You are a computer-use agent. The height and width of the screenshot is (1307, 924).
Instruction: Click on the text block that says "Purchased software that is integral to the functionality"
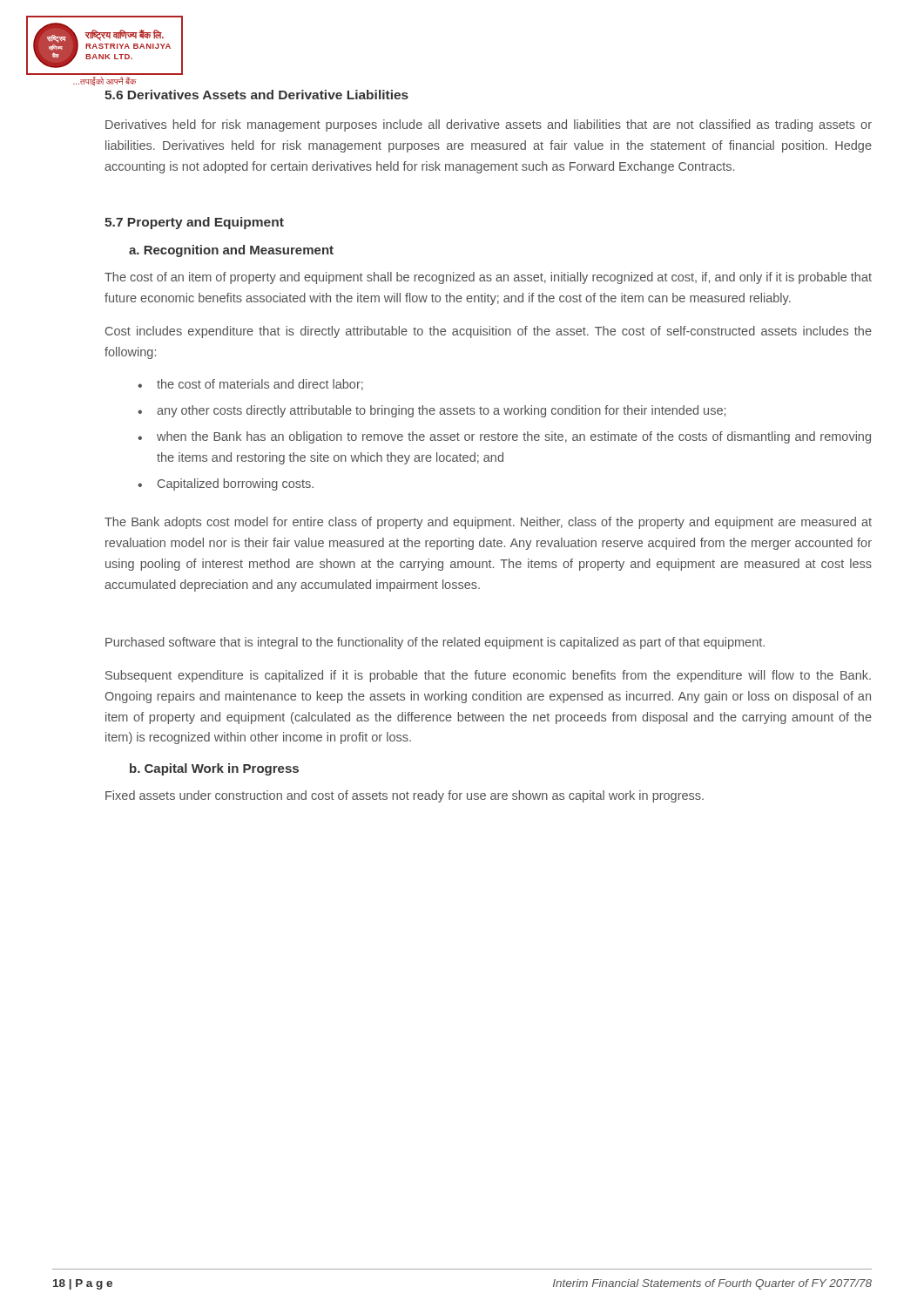click(x=435, y=642)
